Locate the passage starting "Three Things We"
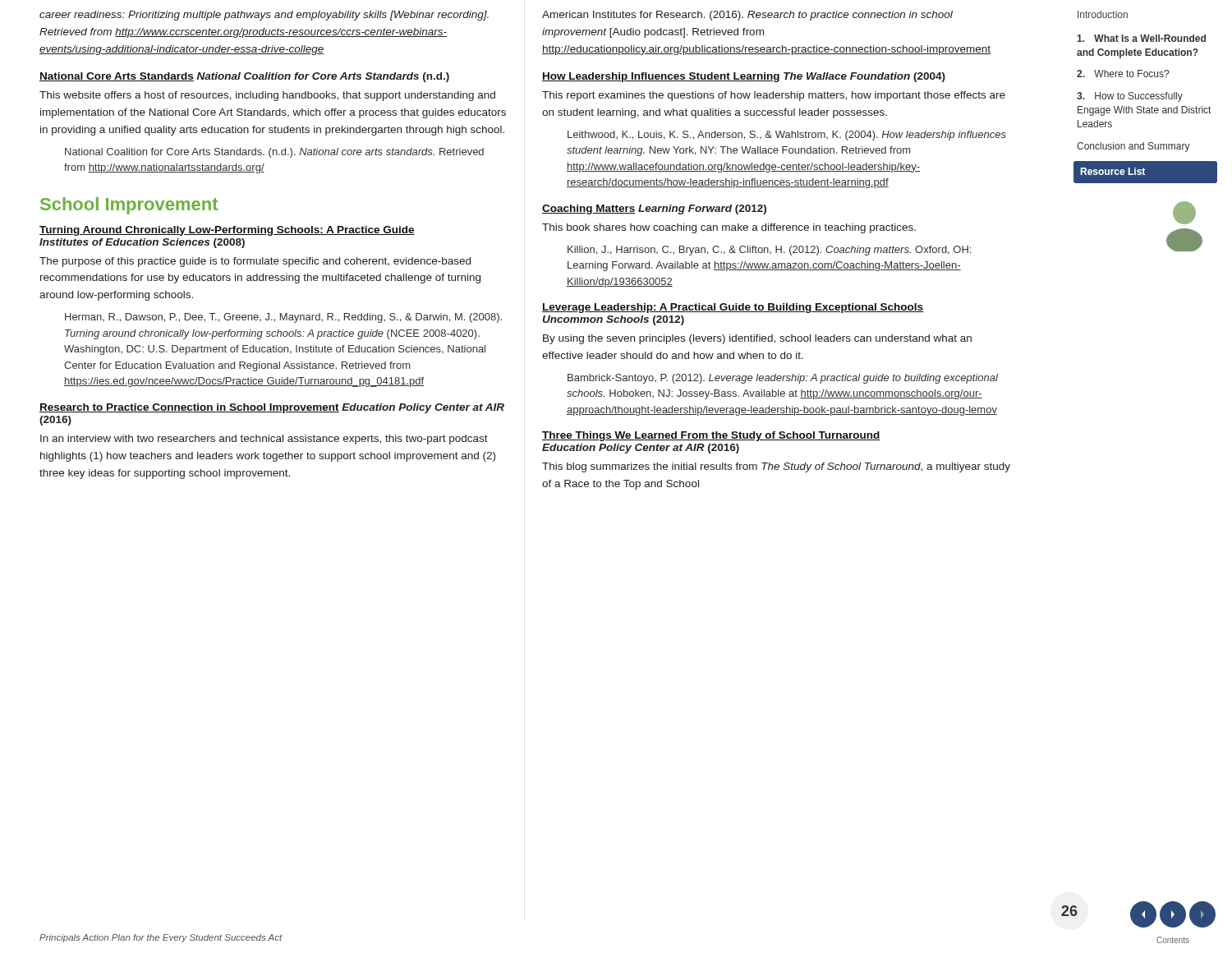Image resolution: width=1232 pixels, height=953 pixels. point(711,441)
